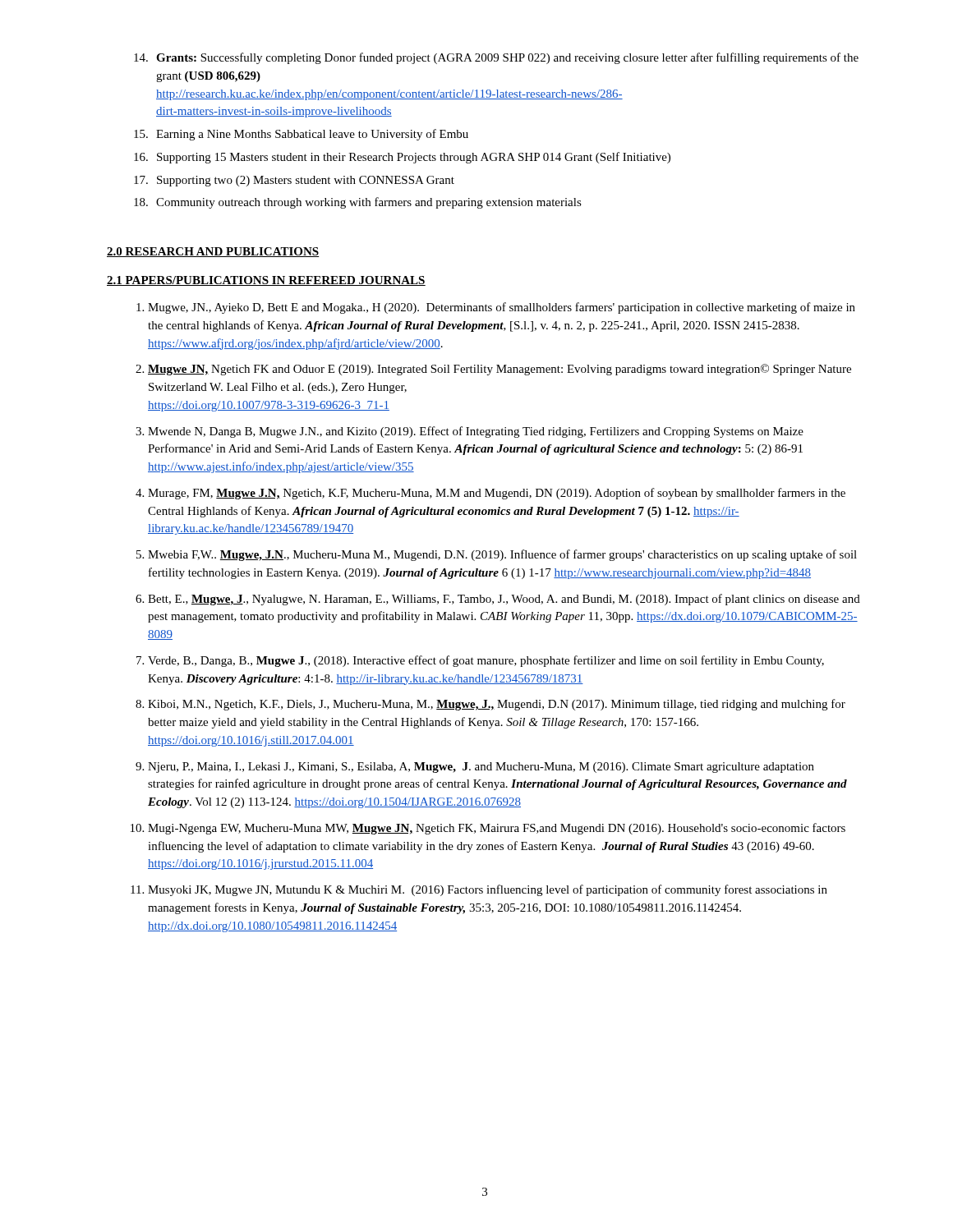Click on the list item with the text "Mugwe, JN., Ayieko D, Bett E and"
953x1232 pixels.
point(502,325)
